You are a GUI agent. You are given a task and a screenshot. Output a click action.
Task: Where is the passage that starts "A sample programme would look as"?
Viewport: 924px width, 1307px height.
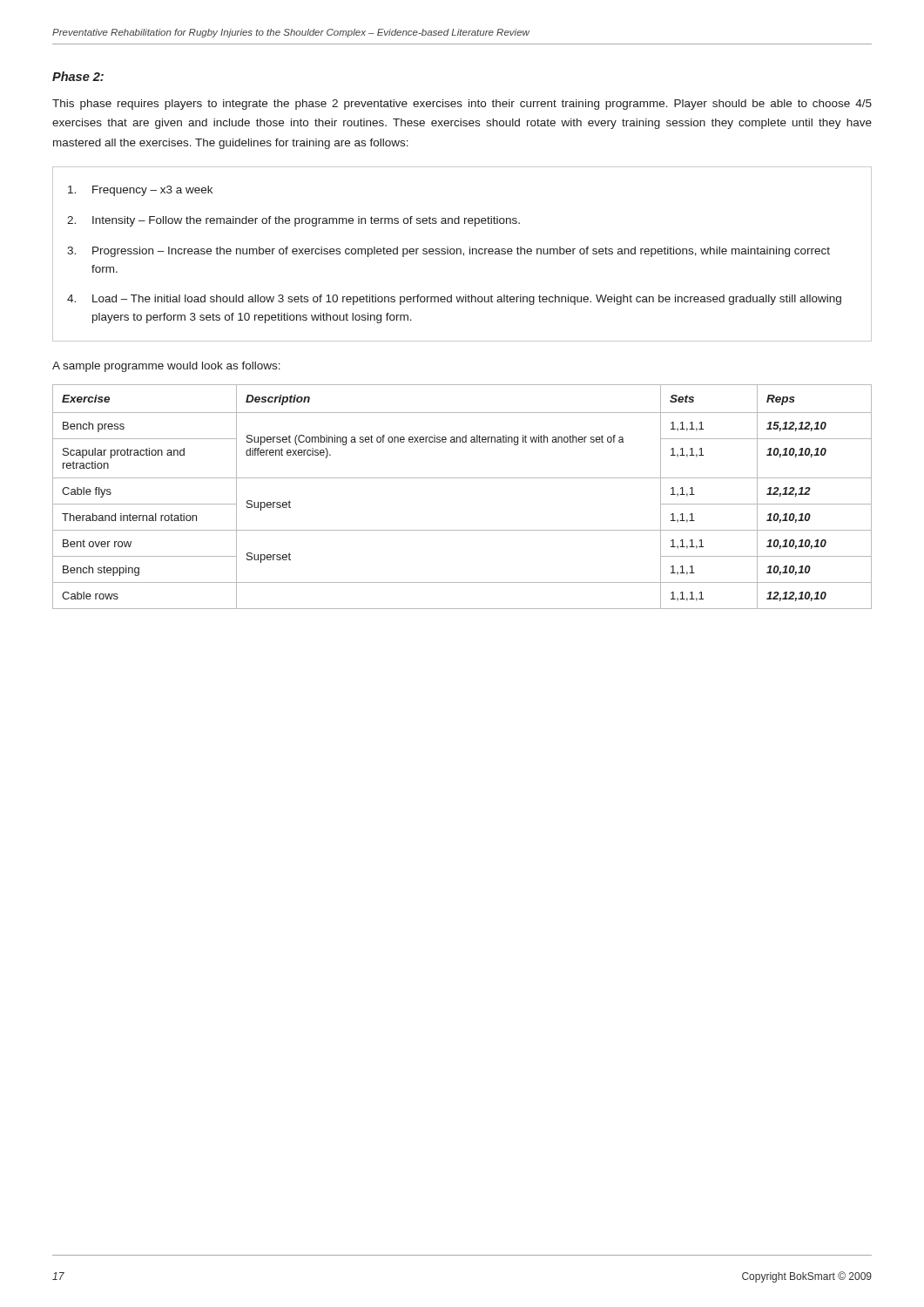coord(167,366)
